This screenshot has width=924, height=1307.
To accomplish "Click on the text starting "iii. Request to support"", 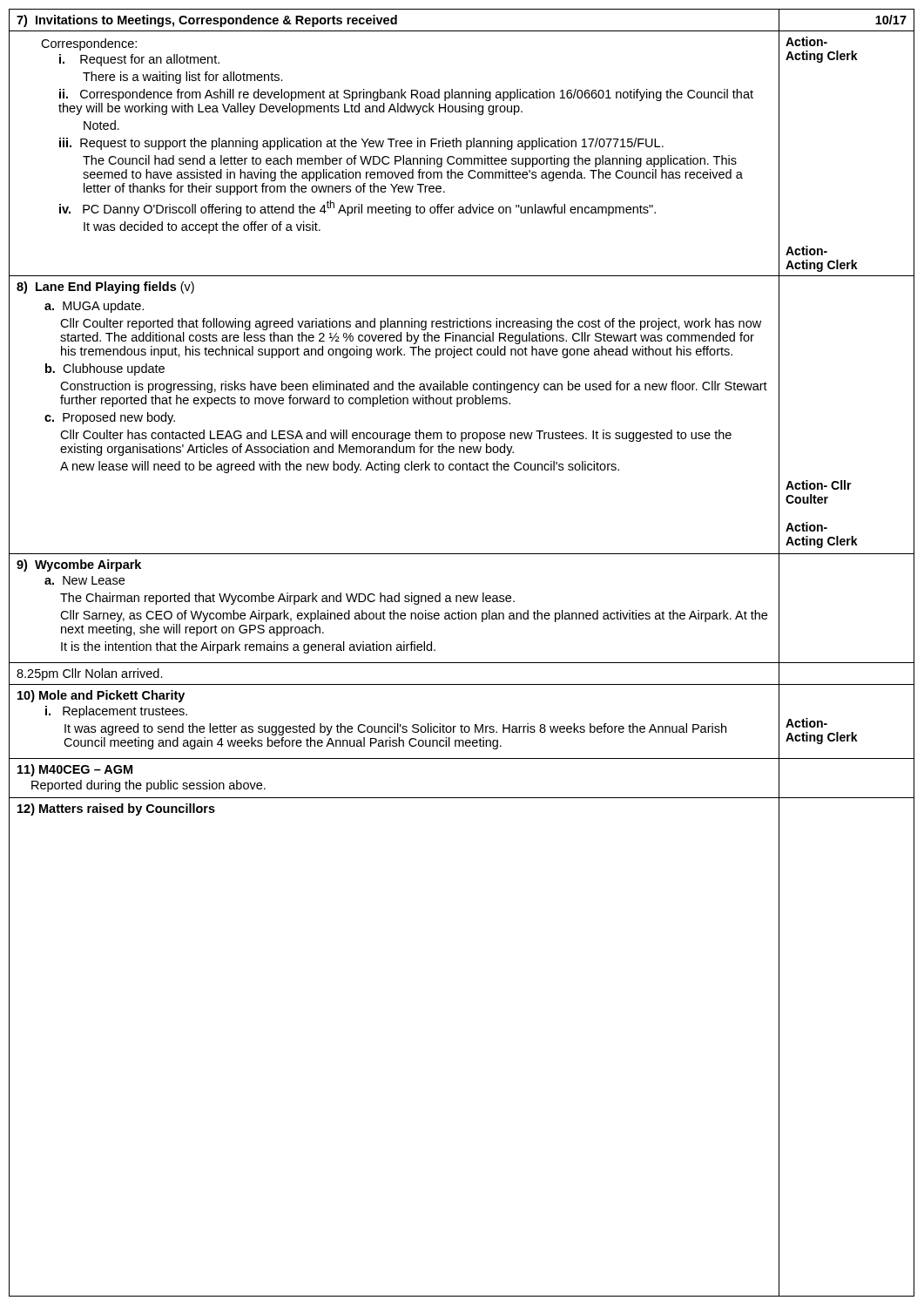I will click(415, 166).
